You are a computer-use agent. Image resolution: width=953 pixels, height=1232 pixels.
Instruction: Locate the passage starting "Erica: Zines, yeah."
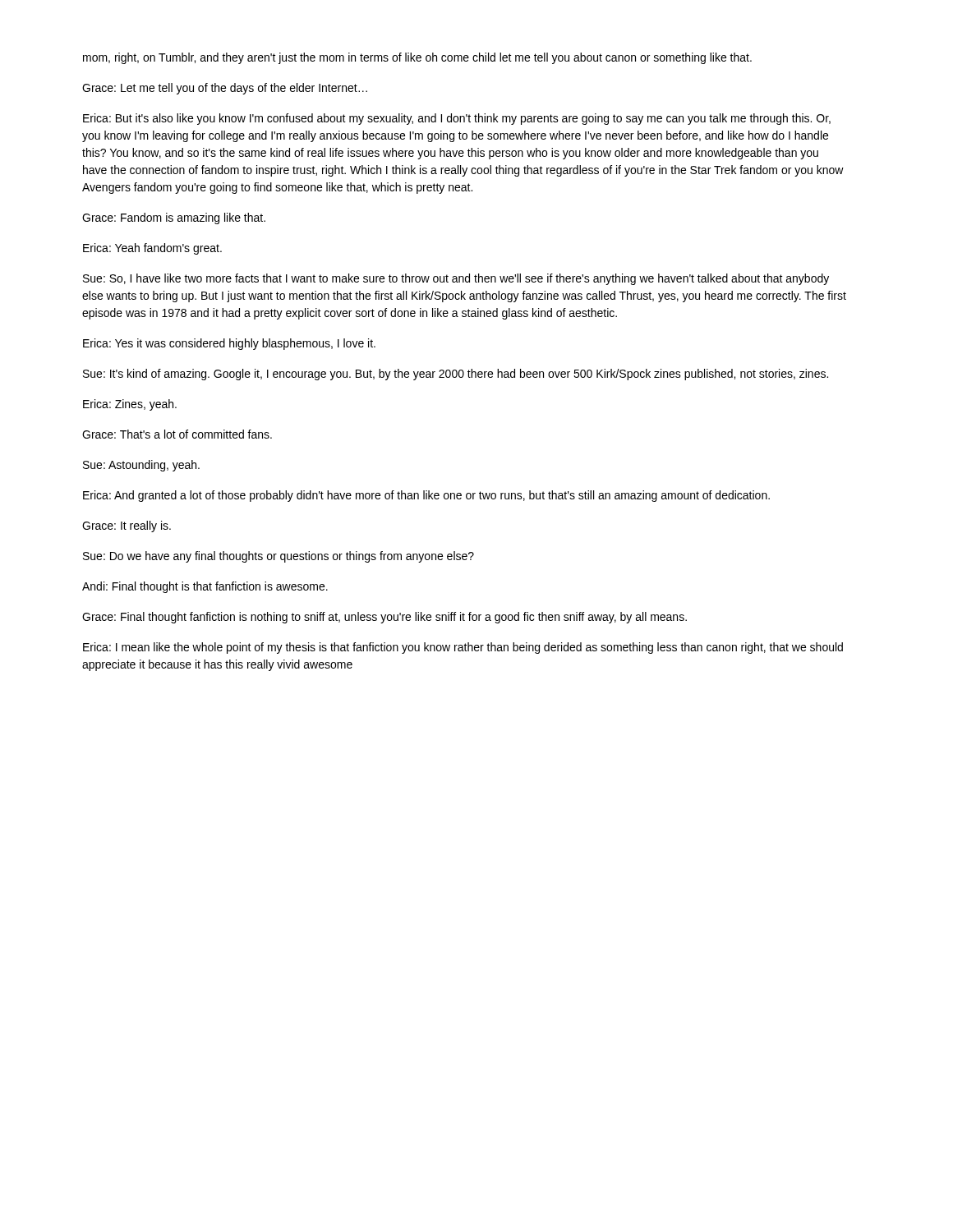point(130,404)
